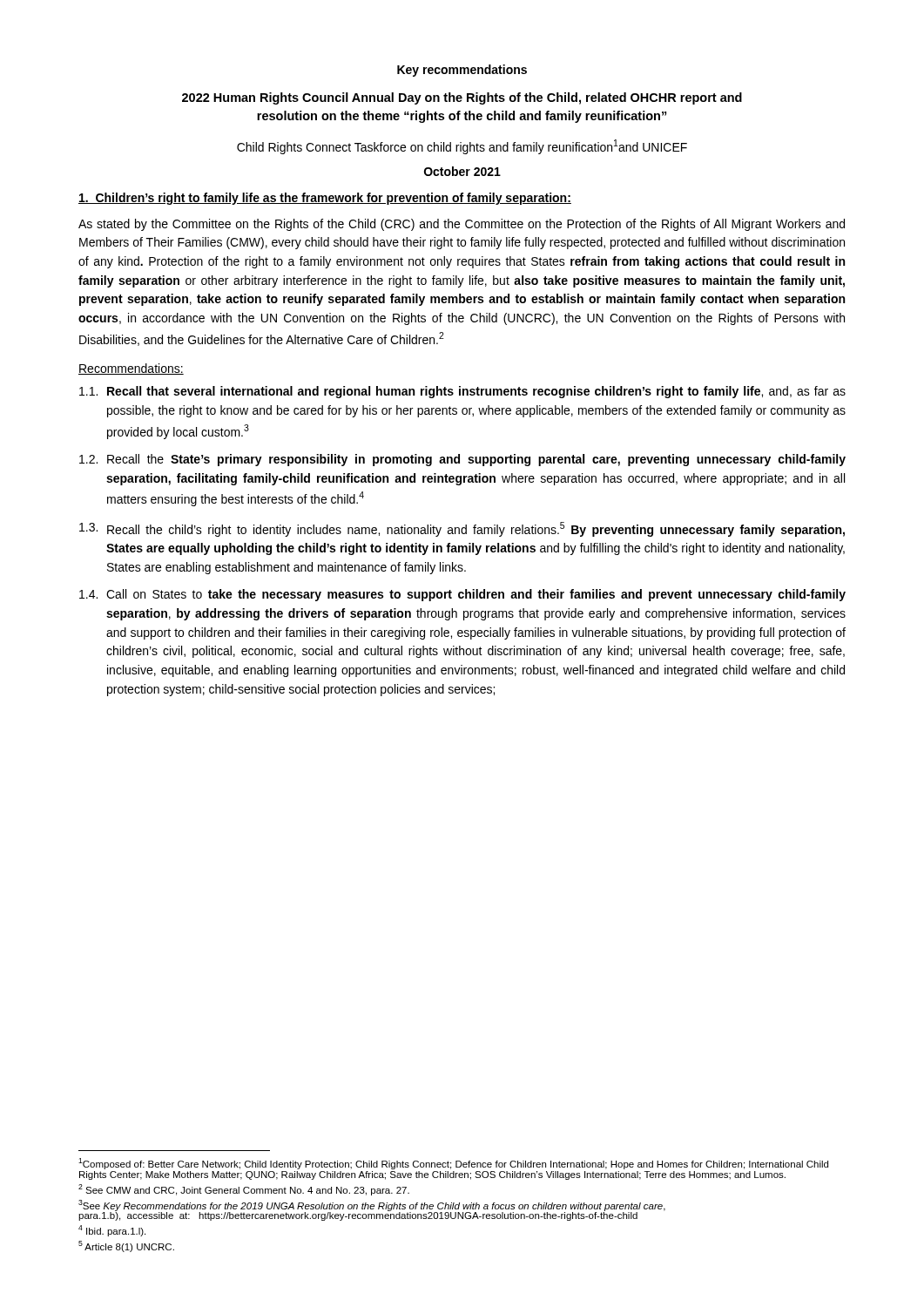924x1307 pixels.
Task: Find the block on this page that starts "3See Key Recommendations for the 2019 UNGA Resolution"
Action: pyautogui.click(x=372, y=1209)
